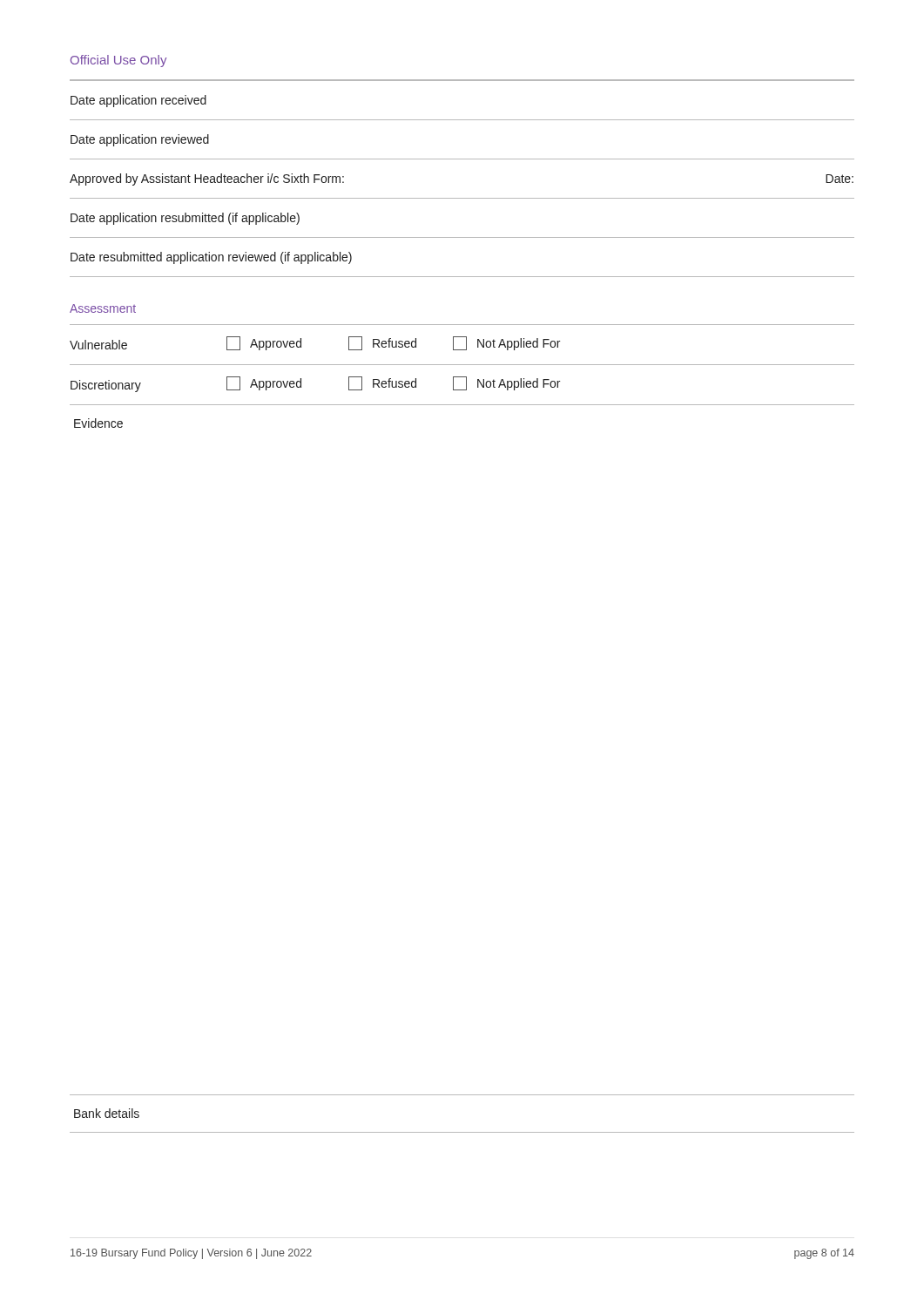Locate the table with the text "Date application received"
This screenshot has height=1307, width=924.
462,179
